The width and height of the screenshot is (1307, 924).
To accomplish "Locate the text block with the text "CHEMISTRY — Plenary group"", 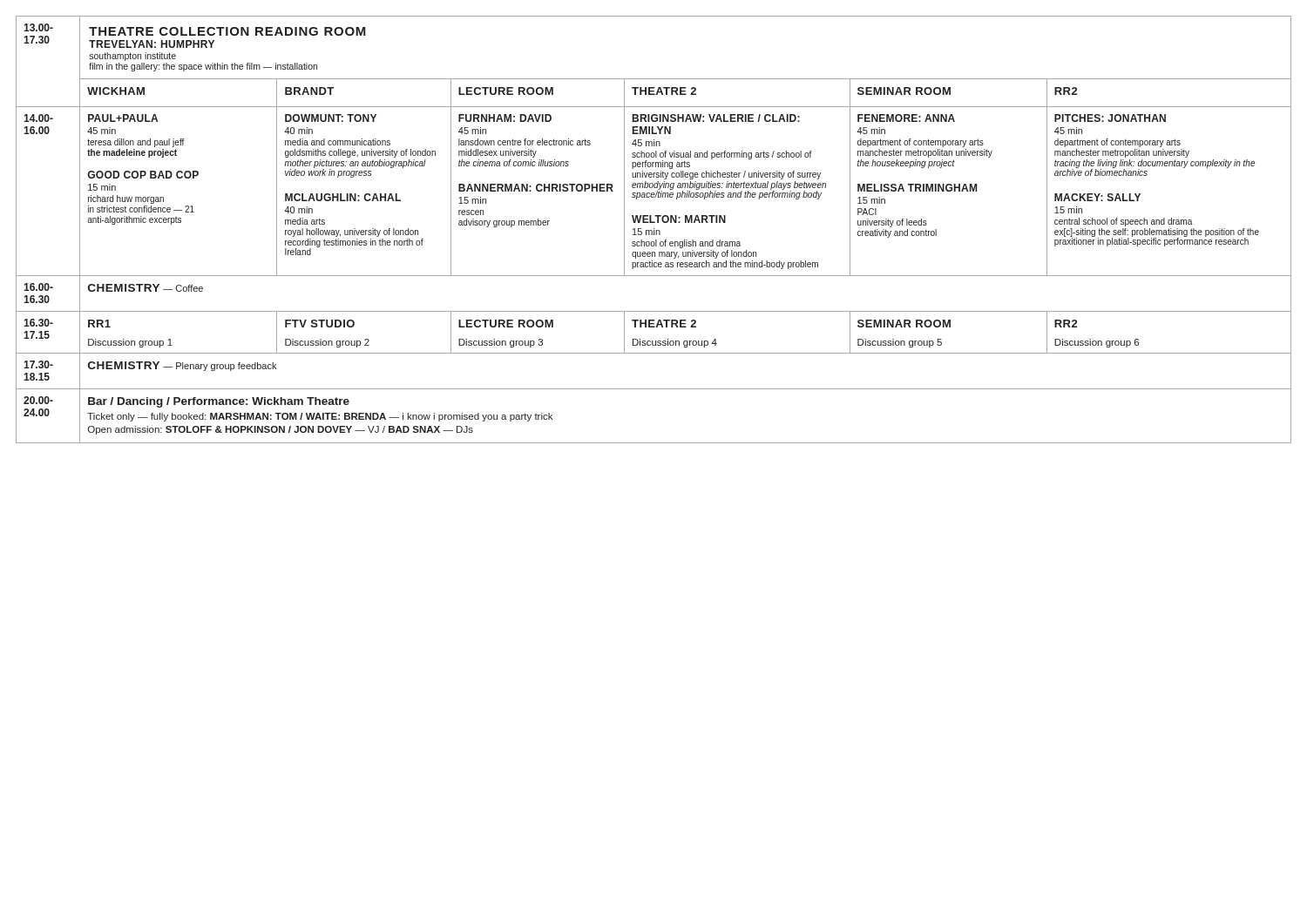I will pos(182,365).
